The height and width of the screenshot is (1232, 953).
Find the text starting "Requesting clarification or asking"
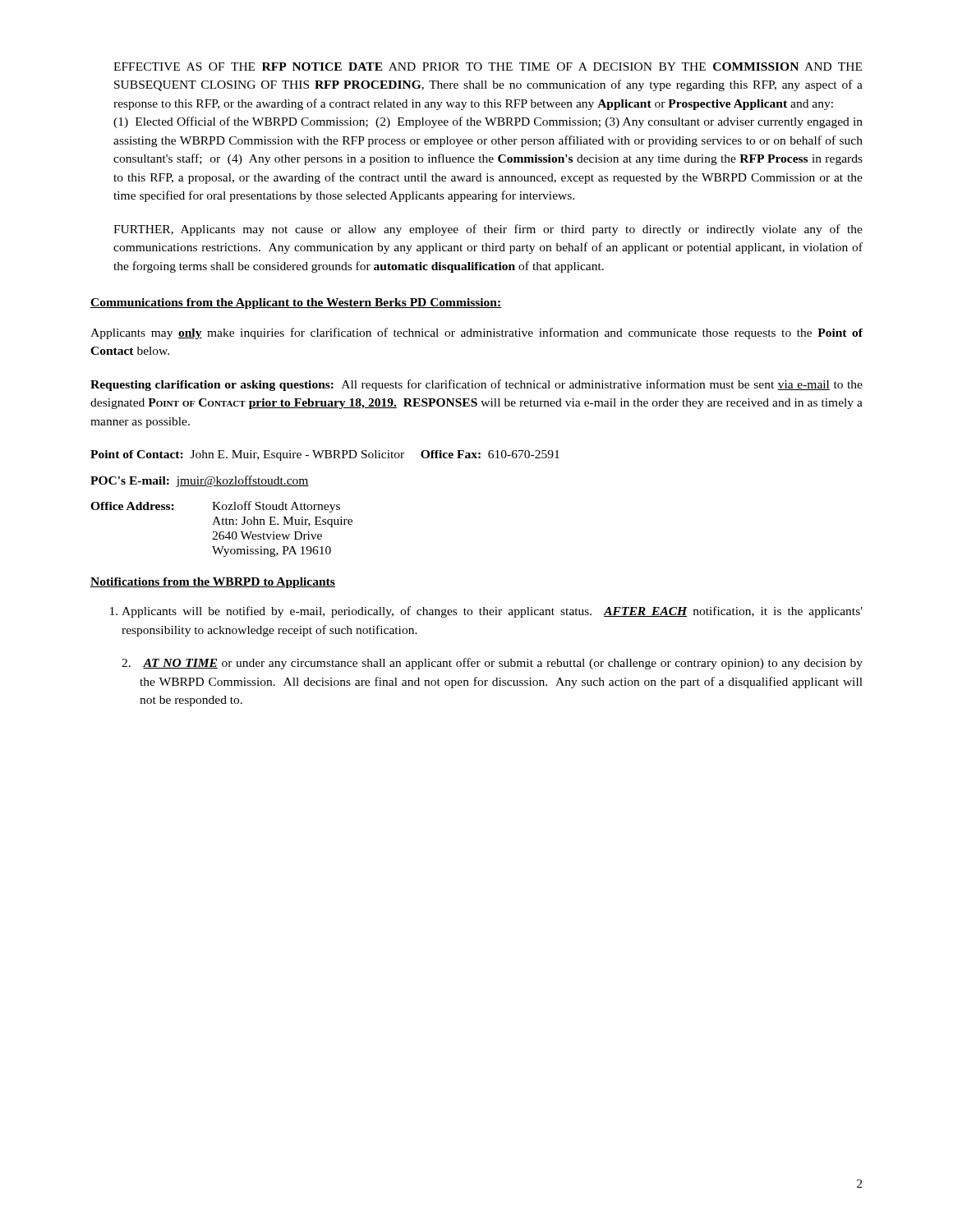476,403
